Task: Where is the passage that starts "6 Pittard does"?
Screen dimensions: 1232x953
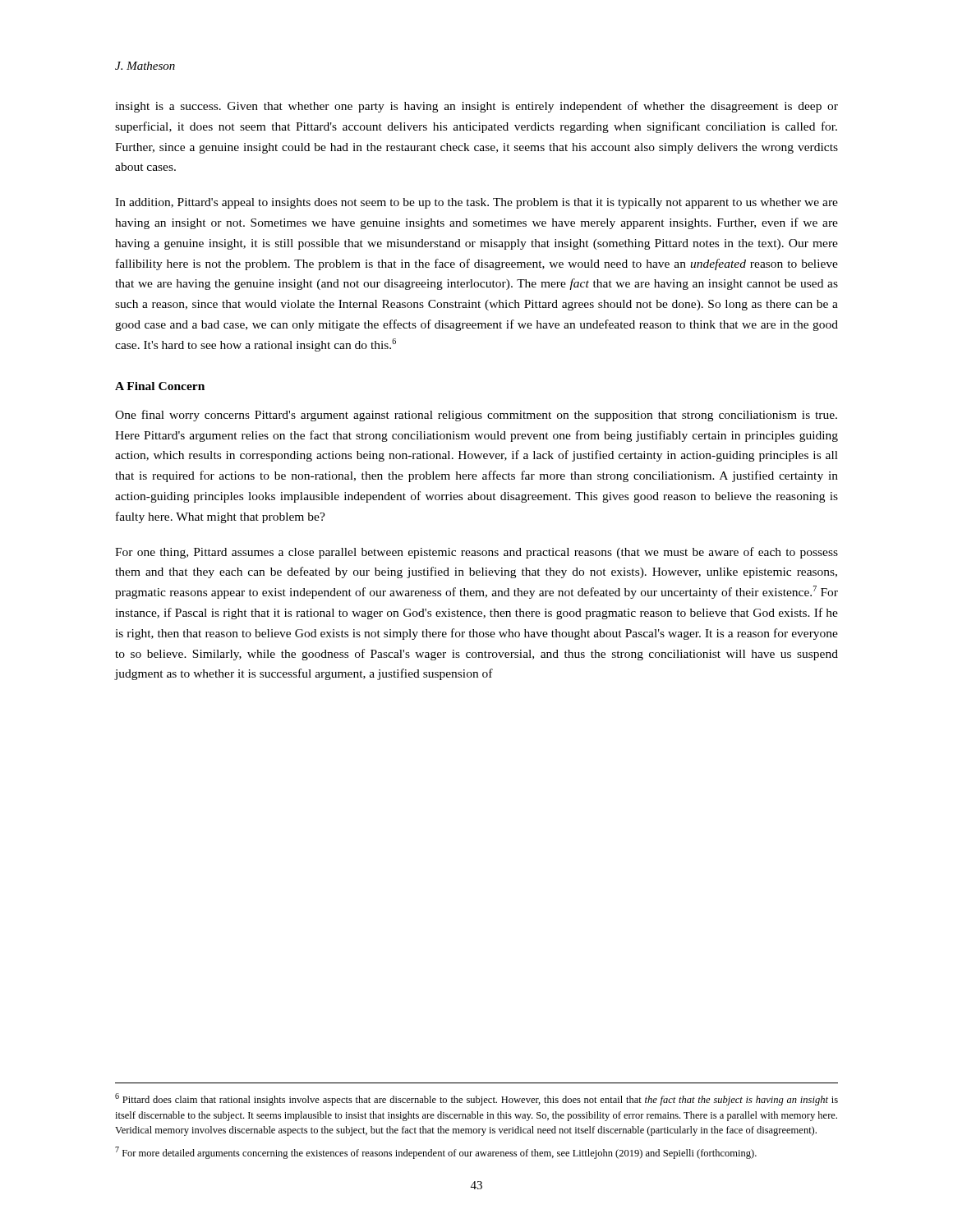Action: click(x=476, y=1114)
